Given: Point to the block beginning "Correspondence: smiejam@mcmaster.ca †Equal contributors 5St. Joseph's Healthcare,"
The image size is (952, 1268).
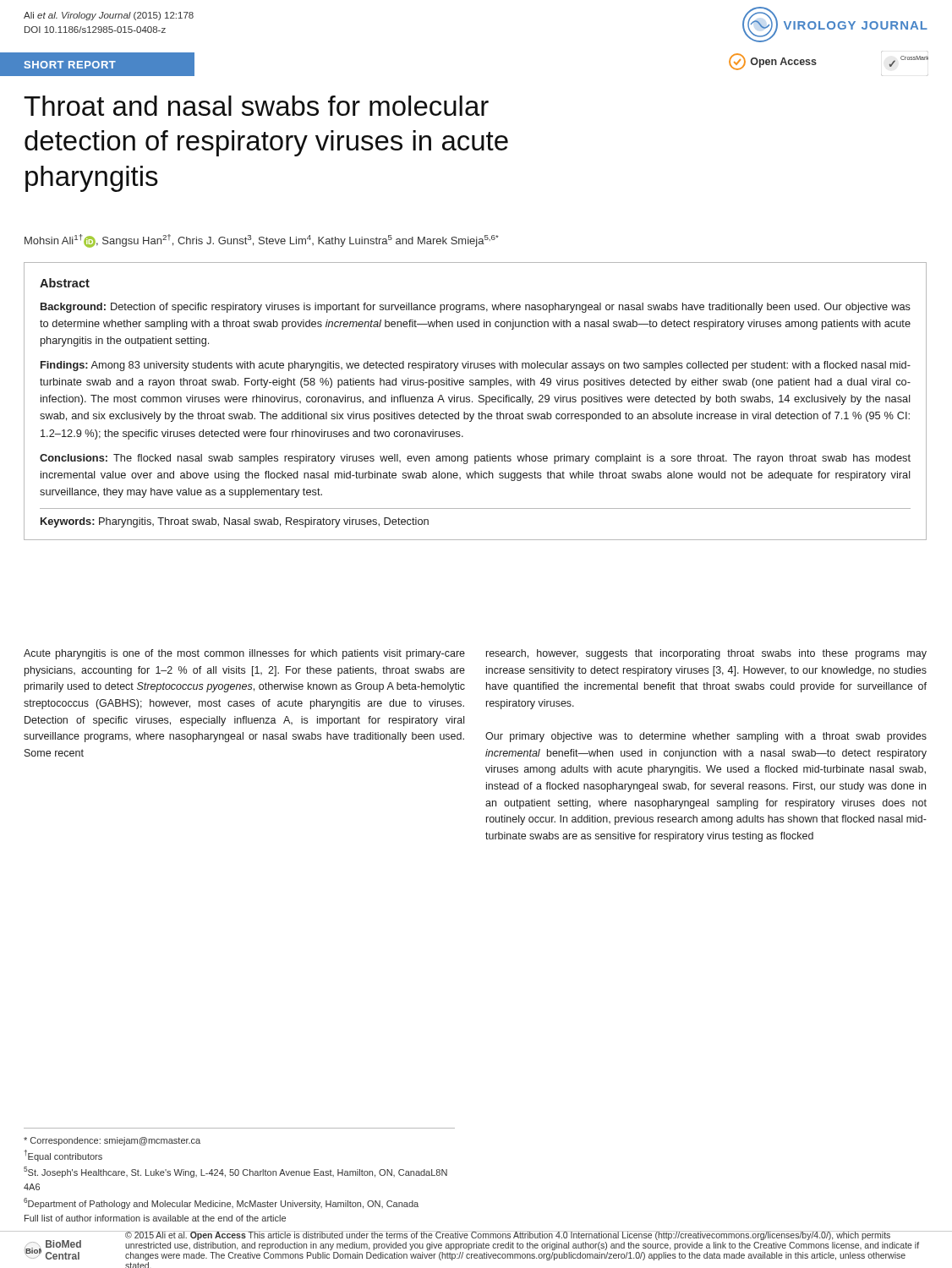Looking at the screenshot, I should click(x=236, y=1179).
